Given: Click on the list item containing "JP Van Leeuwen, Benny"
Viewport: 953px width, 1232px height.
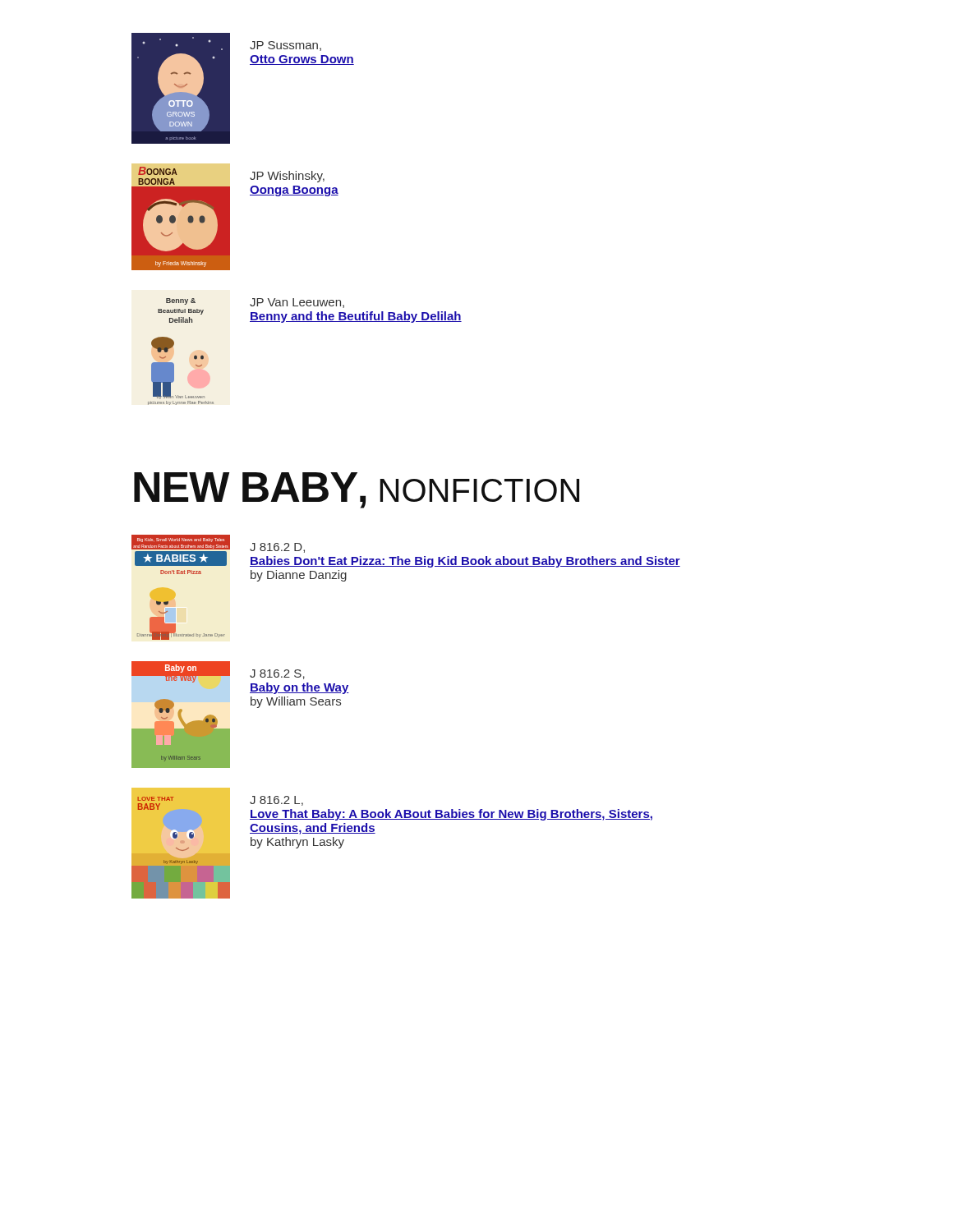Looking at the screenshot, I should point(356,309).
